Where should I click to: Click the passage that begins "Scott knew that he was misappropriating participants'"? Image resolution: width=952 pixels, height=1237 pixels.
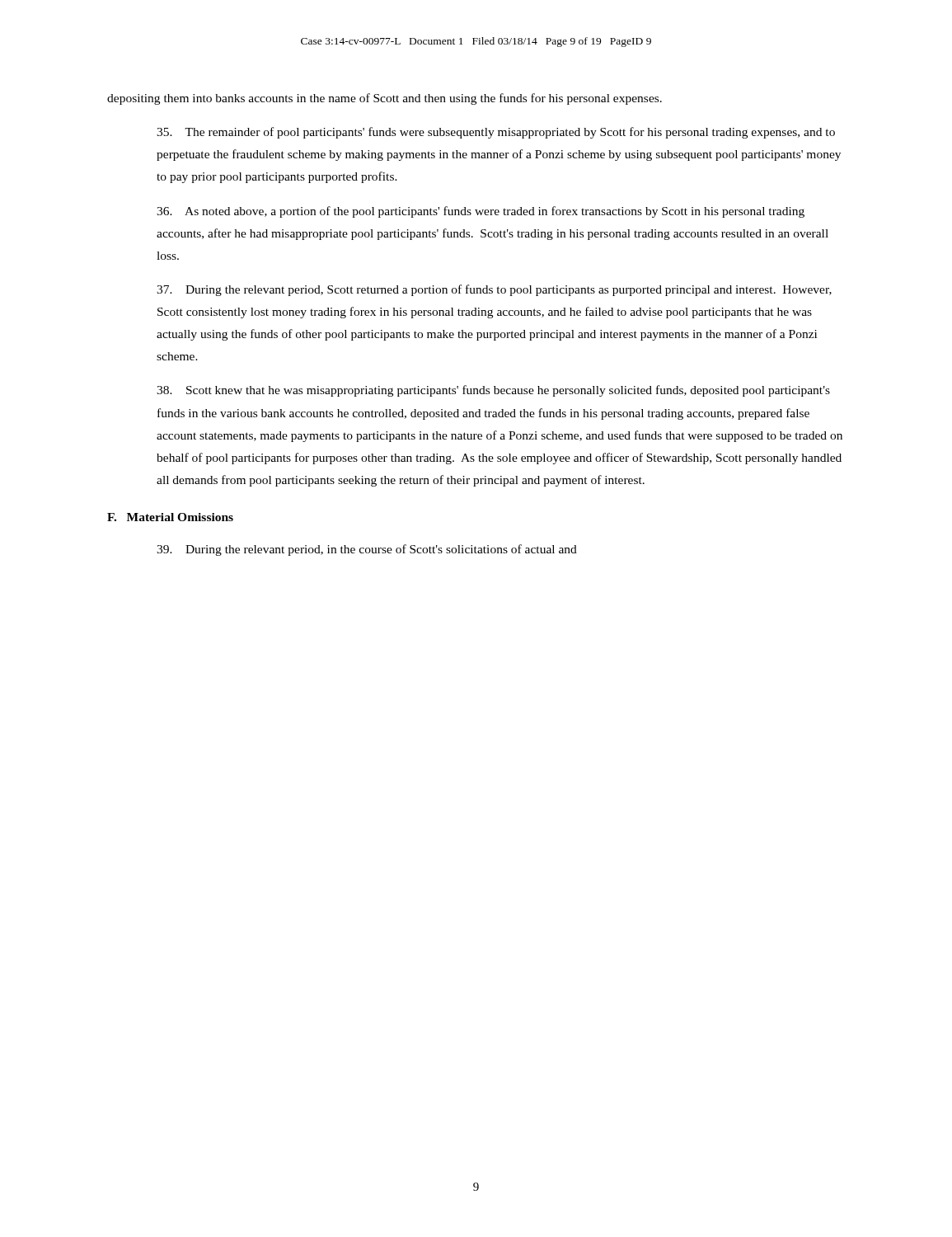(500, 435)
